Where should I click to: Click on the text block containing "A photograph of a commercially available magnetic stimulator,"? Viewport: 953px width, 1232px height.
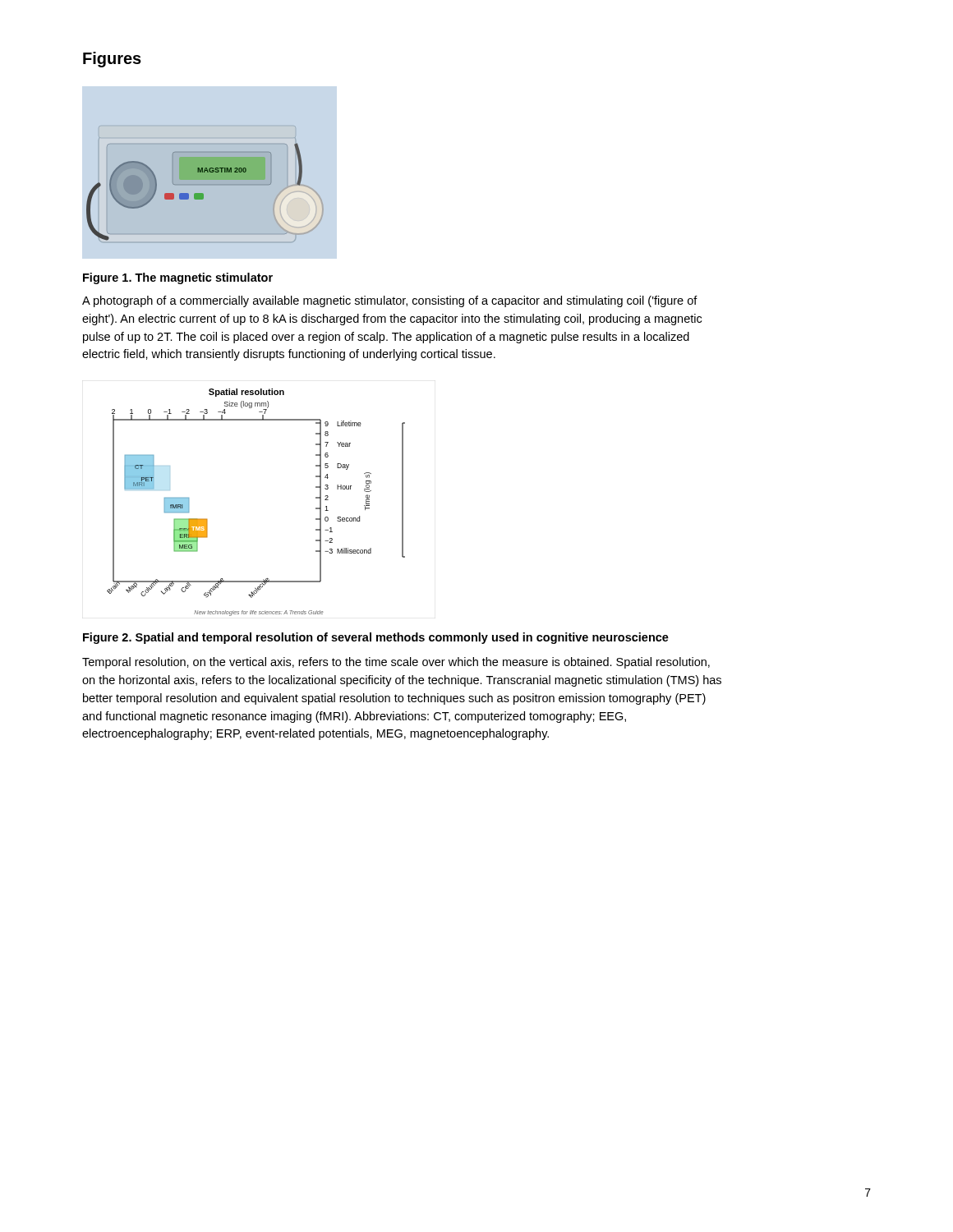tap(392, 327)
